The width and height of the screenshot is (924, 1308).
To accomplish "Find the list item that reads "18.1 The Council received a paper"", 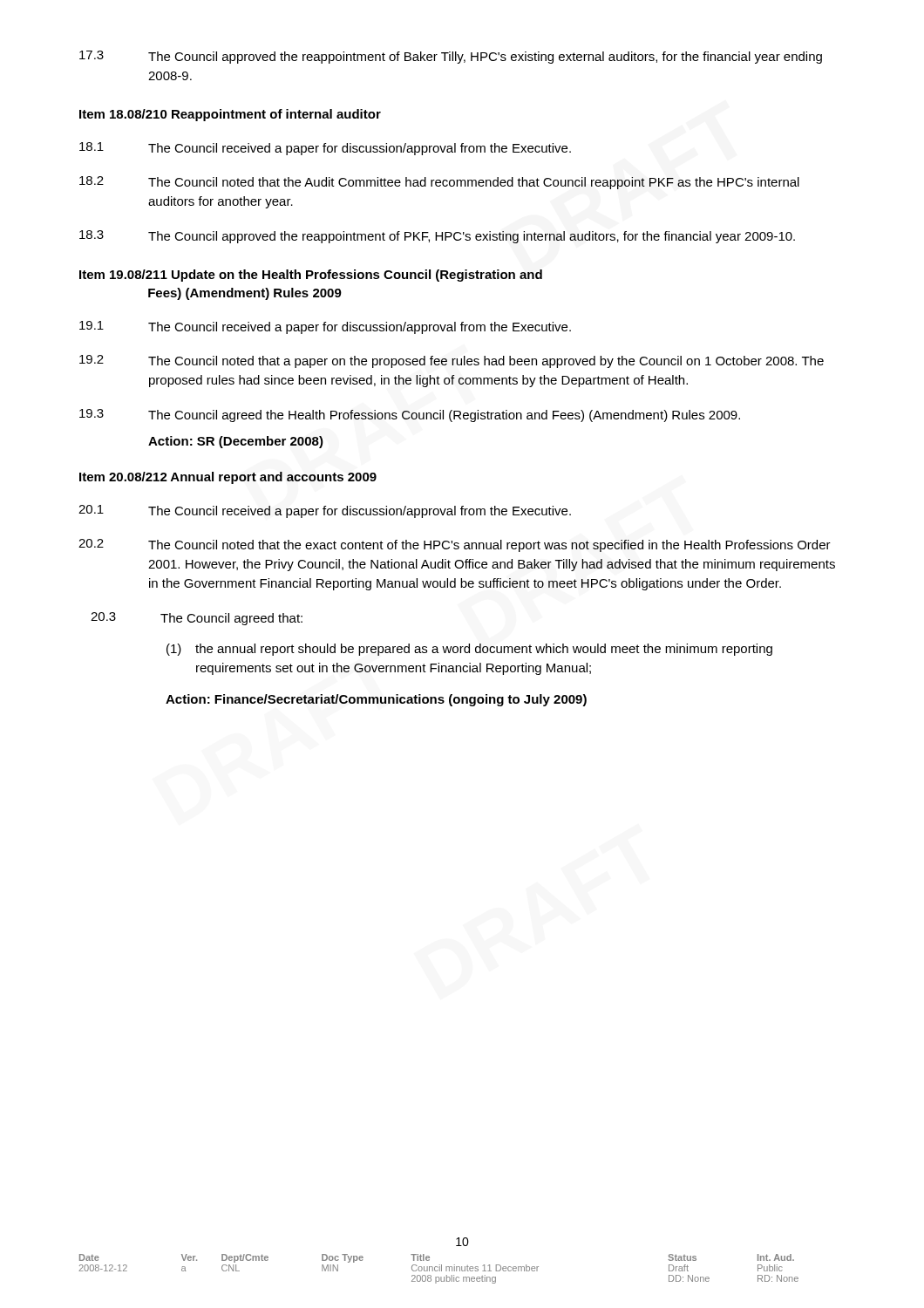I will (462, 148).
